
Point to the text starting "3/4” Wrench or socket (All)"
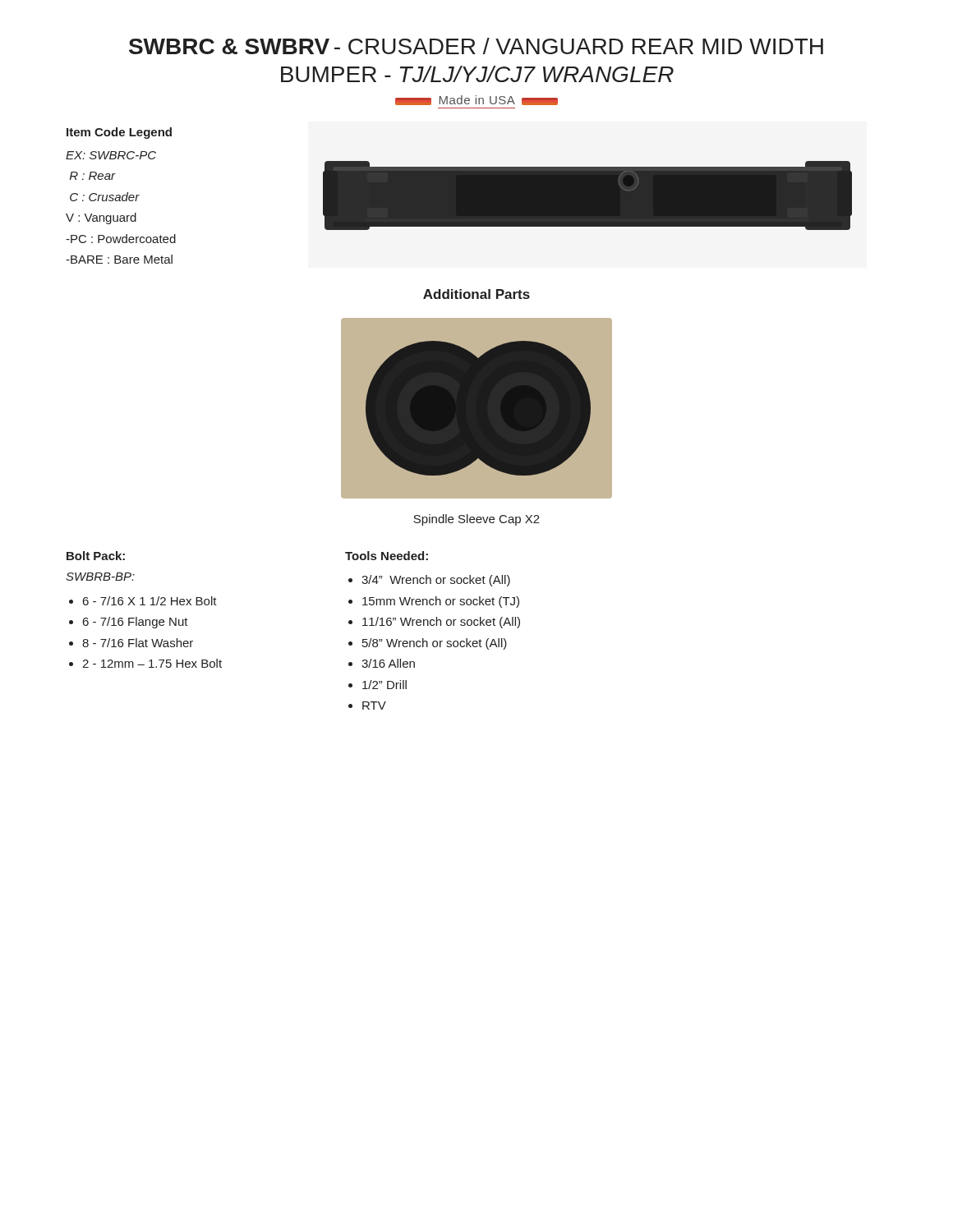[436, 580]
